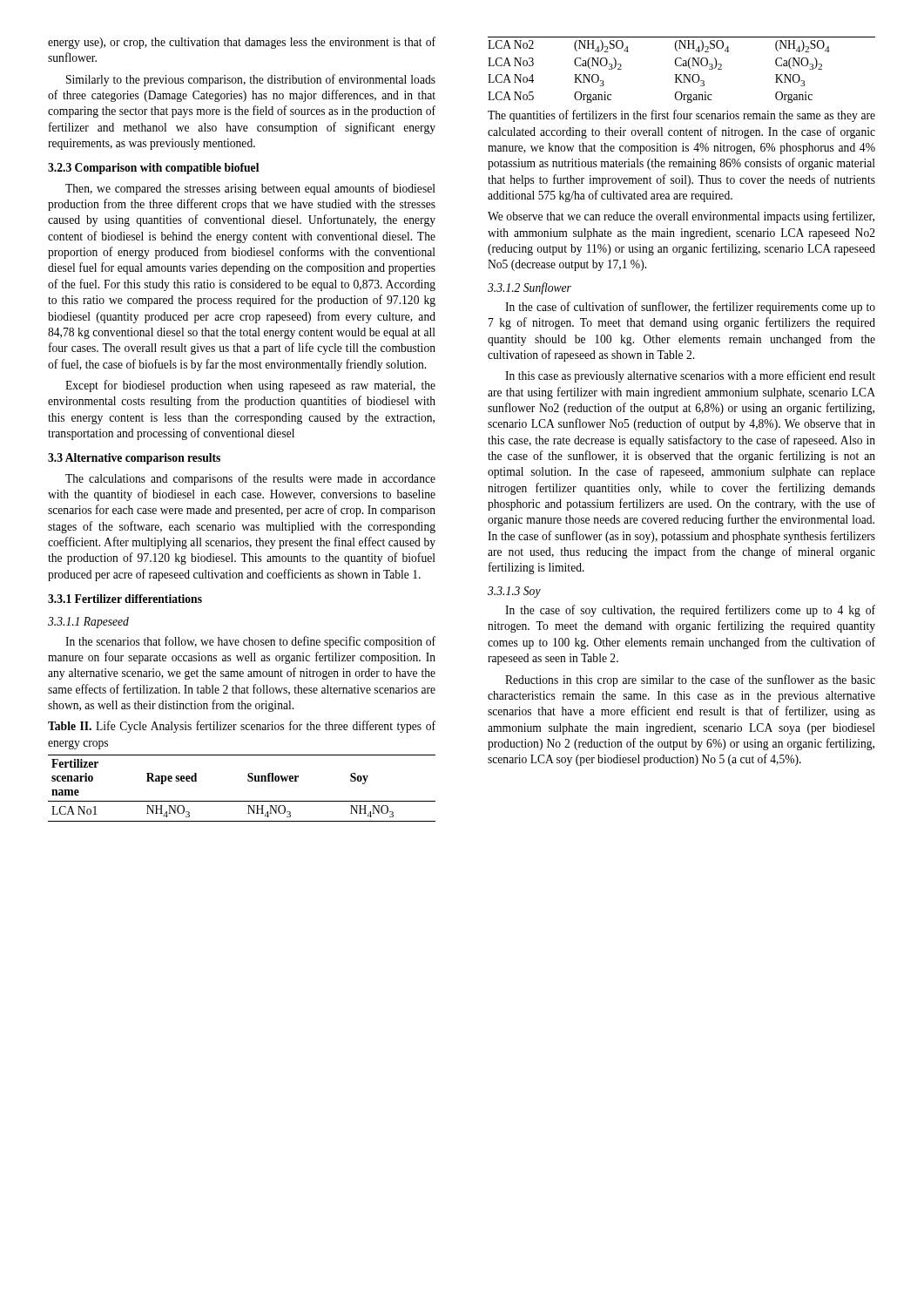Point to "3.3.1.3 Soy"
This screenshot has width=924, height=1307.
[x=514, y=592]
